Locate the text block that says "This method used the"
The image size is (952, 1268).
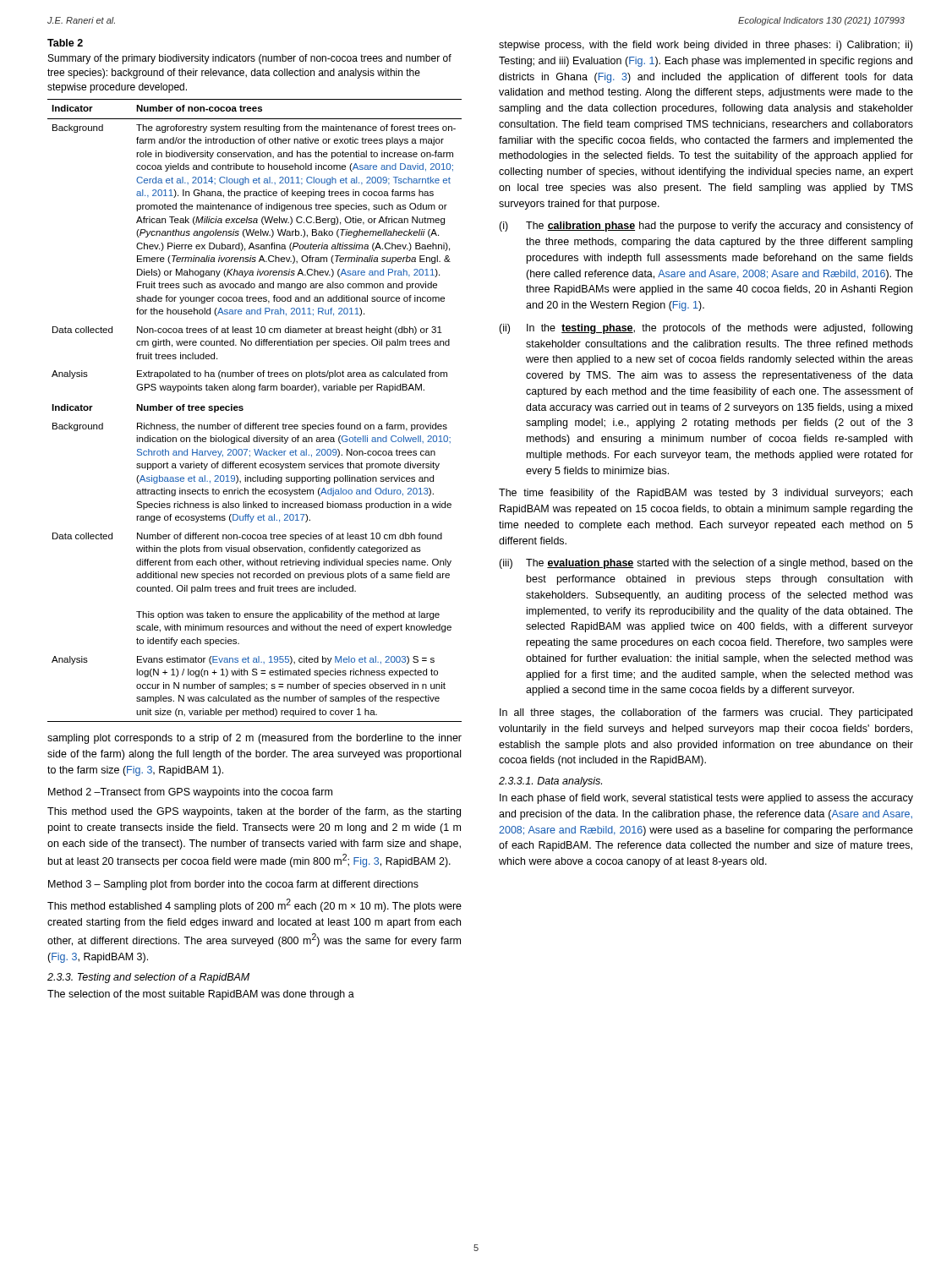(x=254, y=837)
